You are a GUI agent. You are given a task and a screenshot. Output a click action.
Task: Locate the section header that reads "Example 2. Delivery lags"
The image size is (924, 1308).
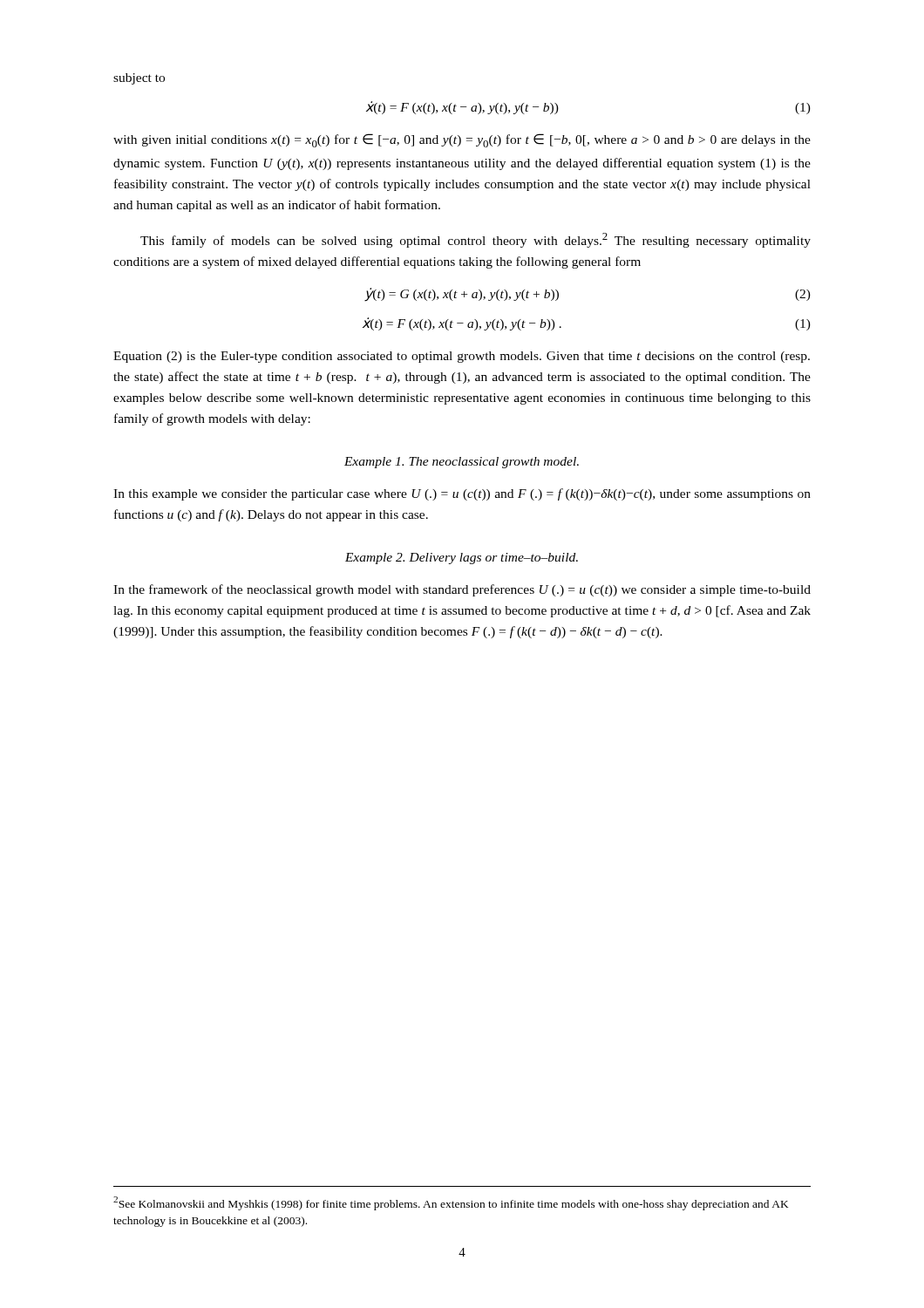(462, 557)
